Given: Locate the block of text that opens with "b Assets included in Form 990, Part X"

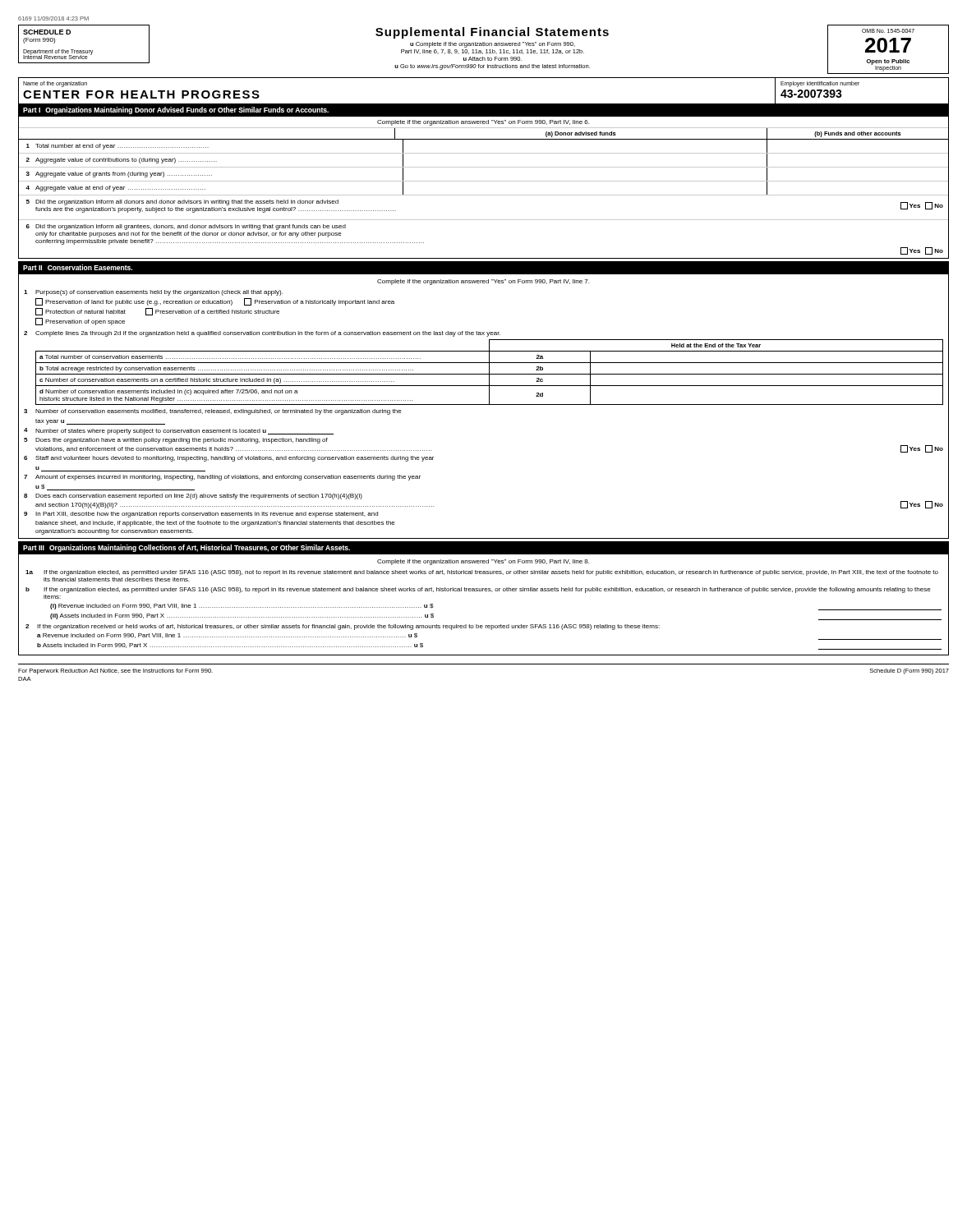Looking at the screenshot, I should [x=489, y=645].
